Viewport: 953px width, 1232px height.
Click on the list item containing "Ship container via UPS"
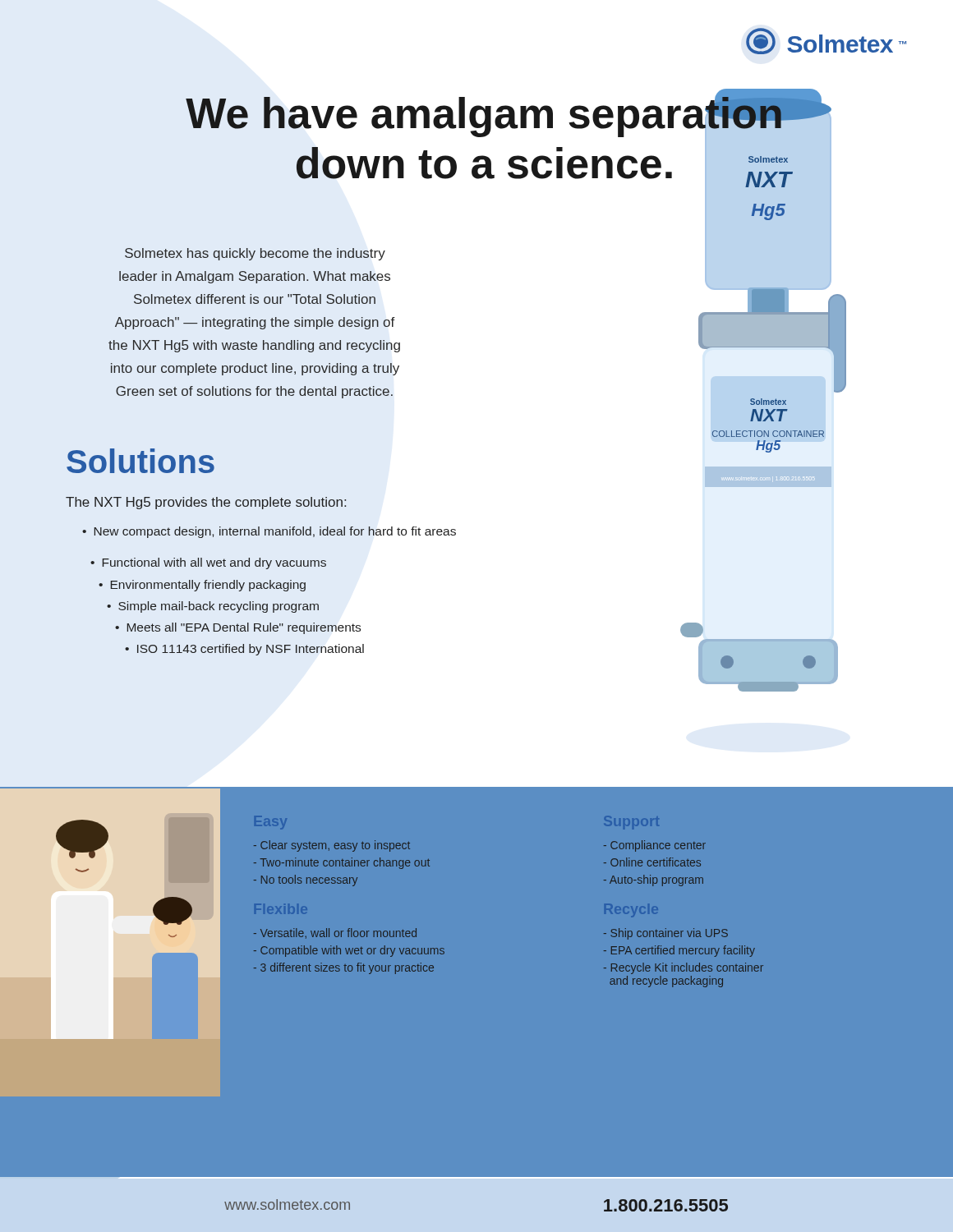(x=666, y=933)
